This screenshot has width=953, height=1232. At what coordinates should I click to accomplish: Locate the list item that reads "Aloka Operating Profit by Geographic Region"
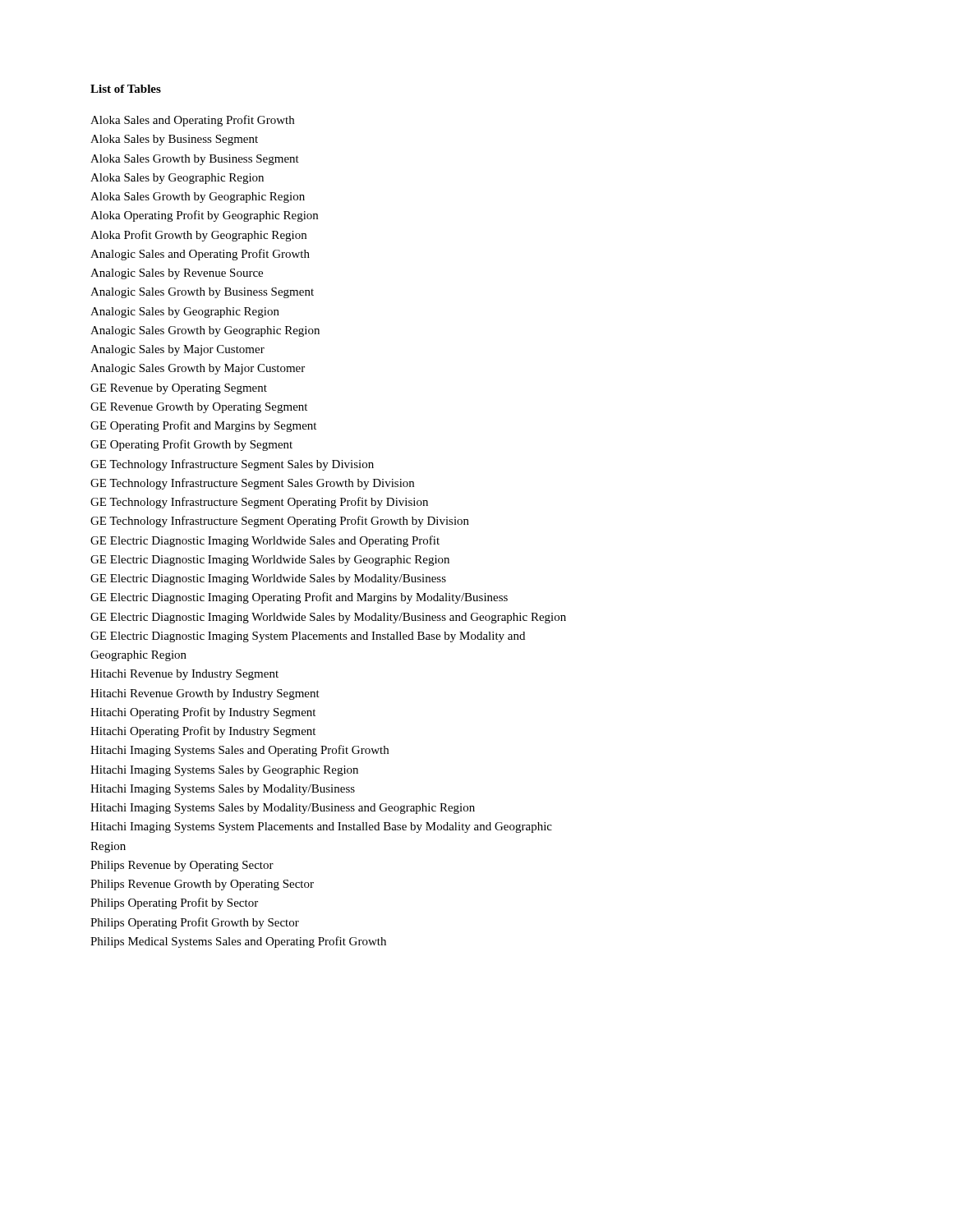[x=205, y=215]
